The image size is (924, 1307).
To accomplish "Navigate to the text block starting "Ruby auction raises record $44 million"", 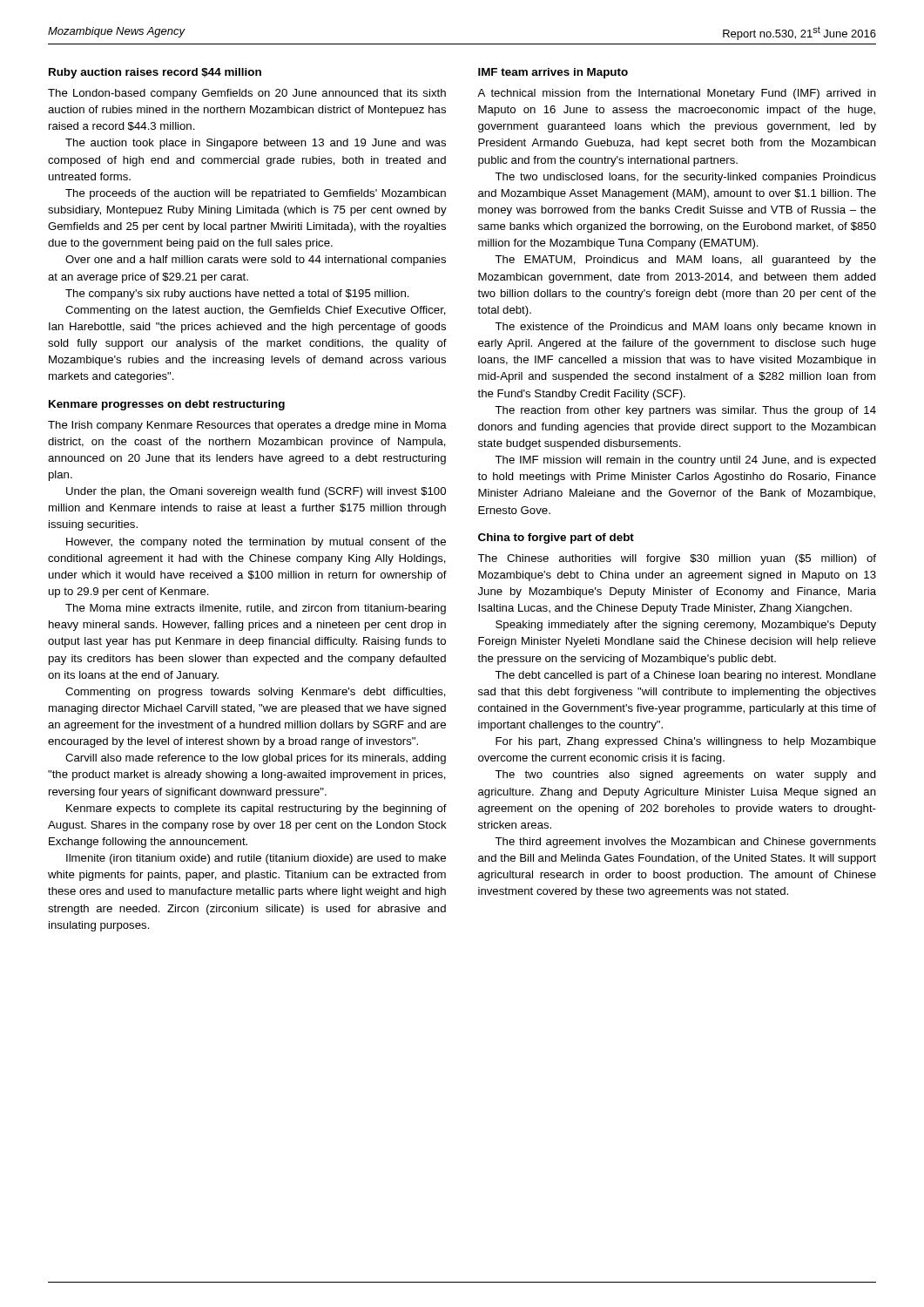I will point(155,72).
